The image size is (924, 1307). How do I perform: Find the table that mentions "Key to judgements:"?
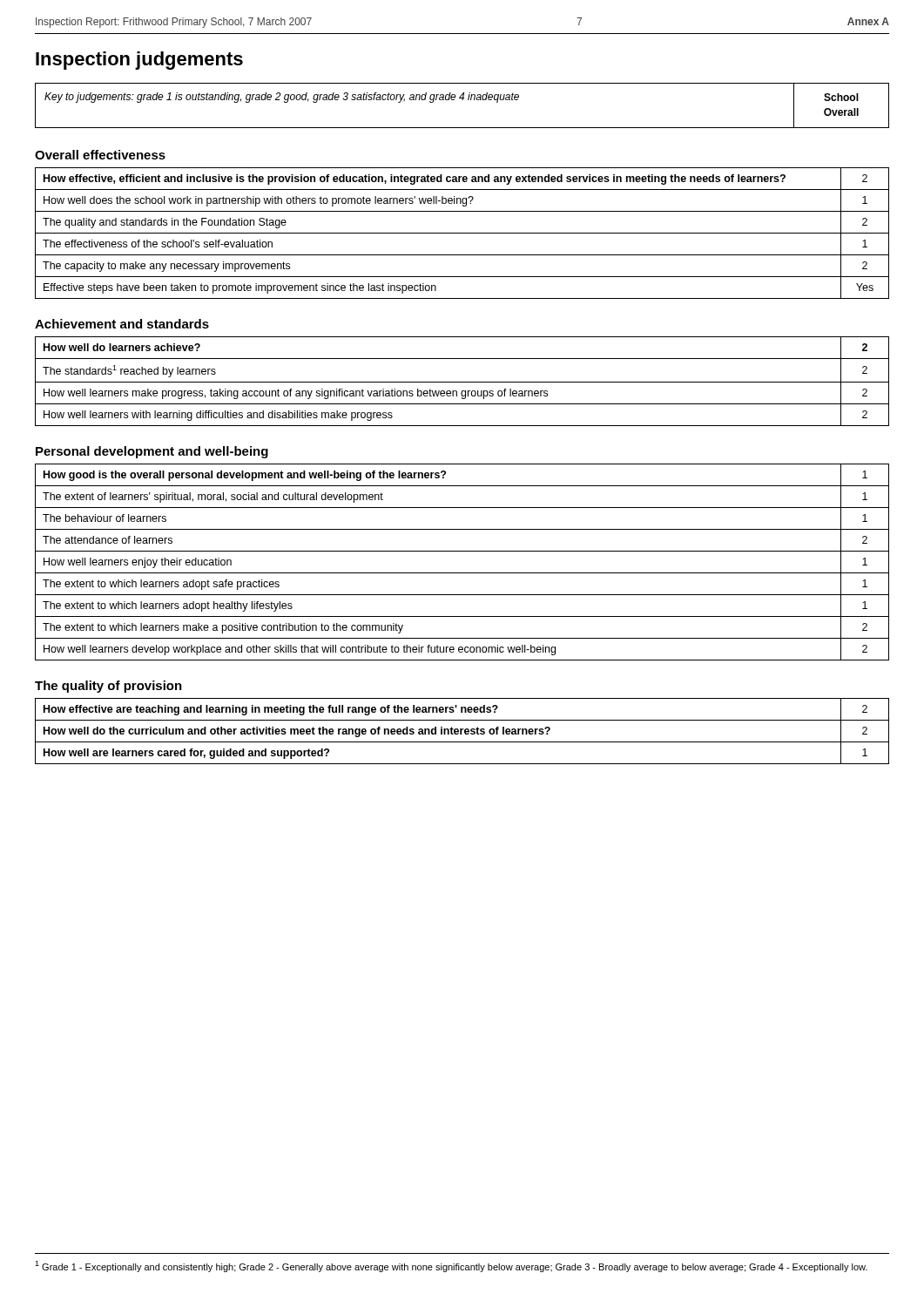462,105
